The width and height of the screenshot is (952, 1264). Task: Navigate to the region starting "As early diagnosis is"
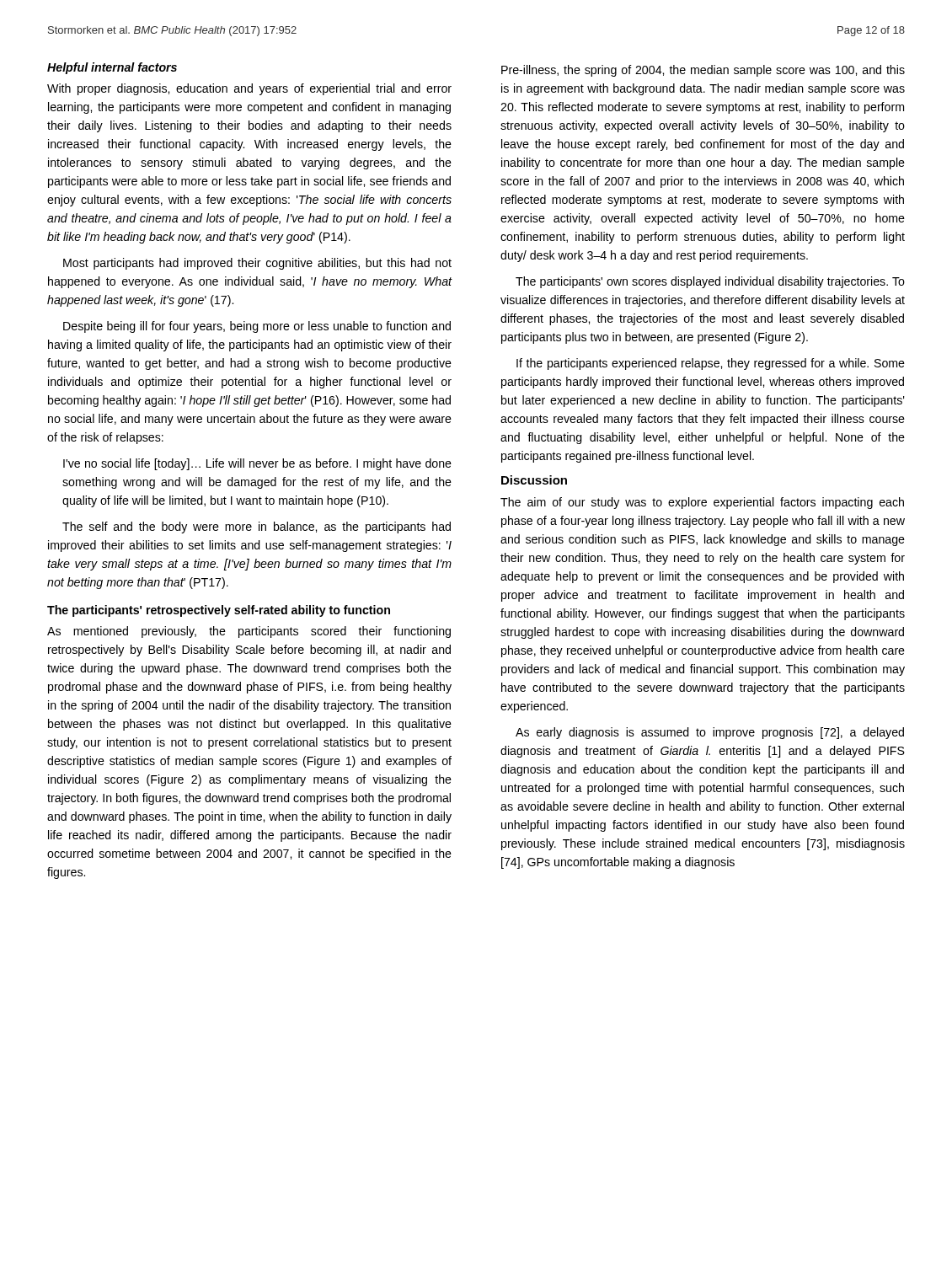coord(703,797)
